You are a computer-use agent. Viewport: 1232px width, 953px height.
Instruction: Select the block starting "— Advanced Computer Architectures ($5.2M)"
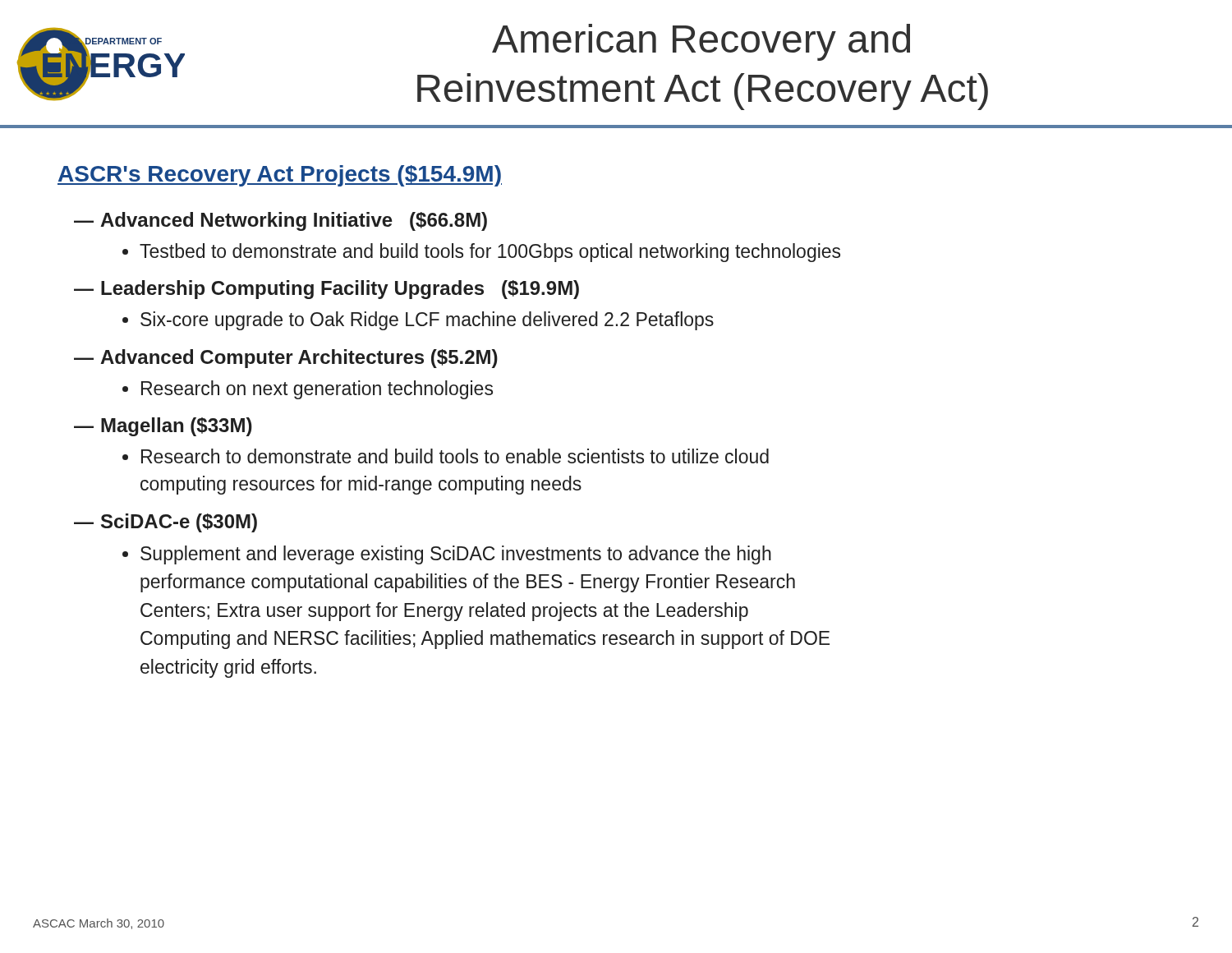286,357
